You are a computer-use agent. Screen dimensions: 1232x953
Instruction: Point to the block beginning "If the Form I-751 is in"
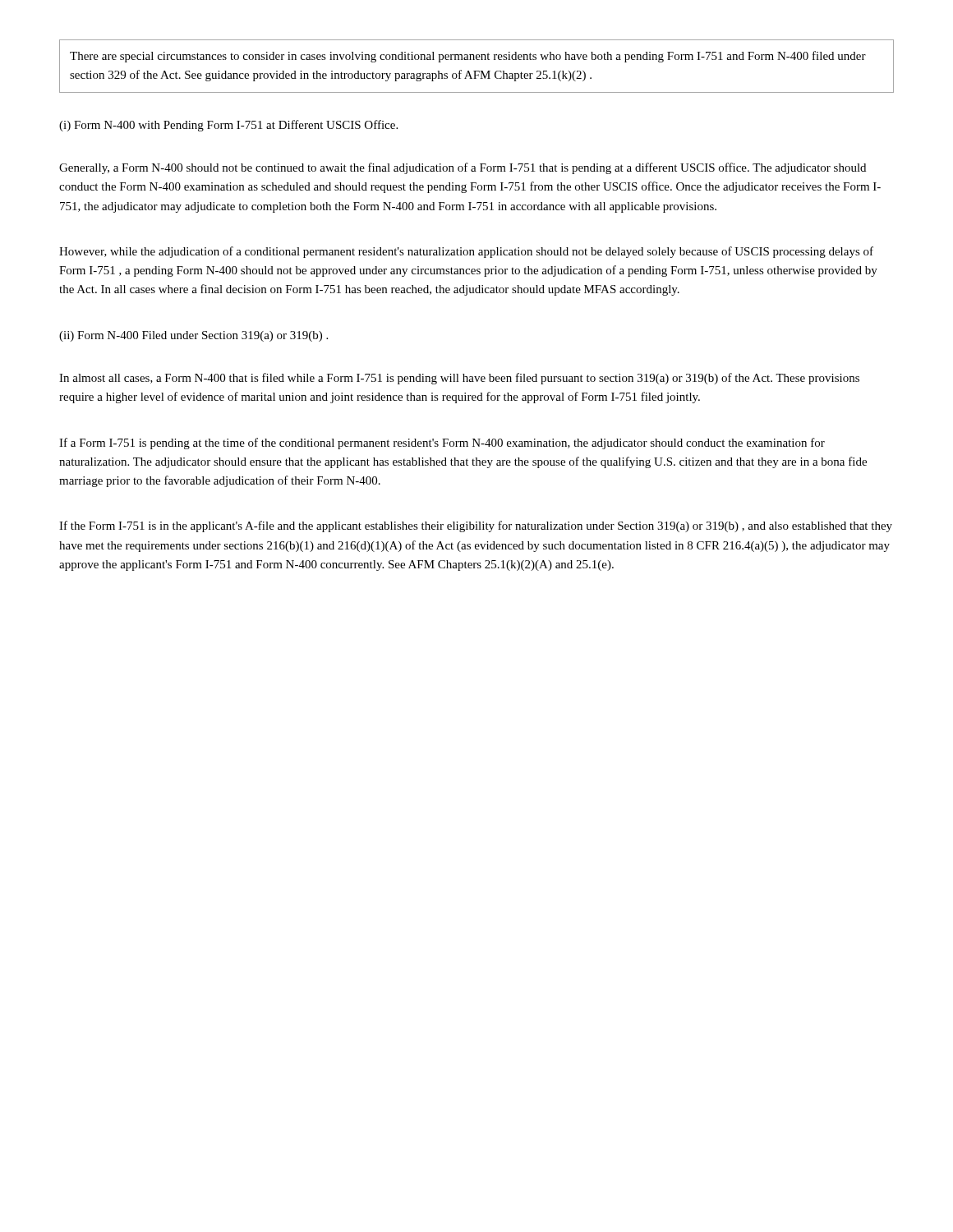pyautogui.click(x=476, y=545)
